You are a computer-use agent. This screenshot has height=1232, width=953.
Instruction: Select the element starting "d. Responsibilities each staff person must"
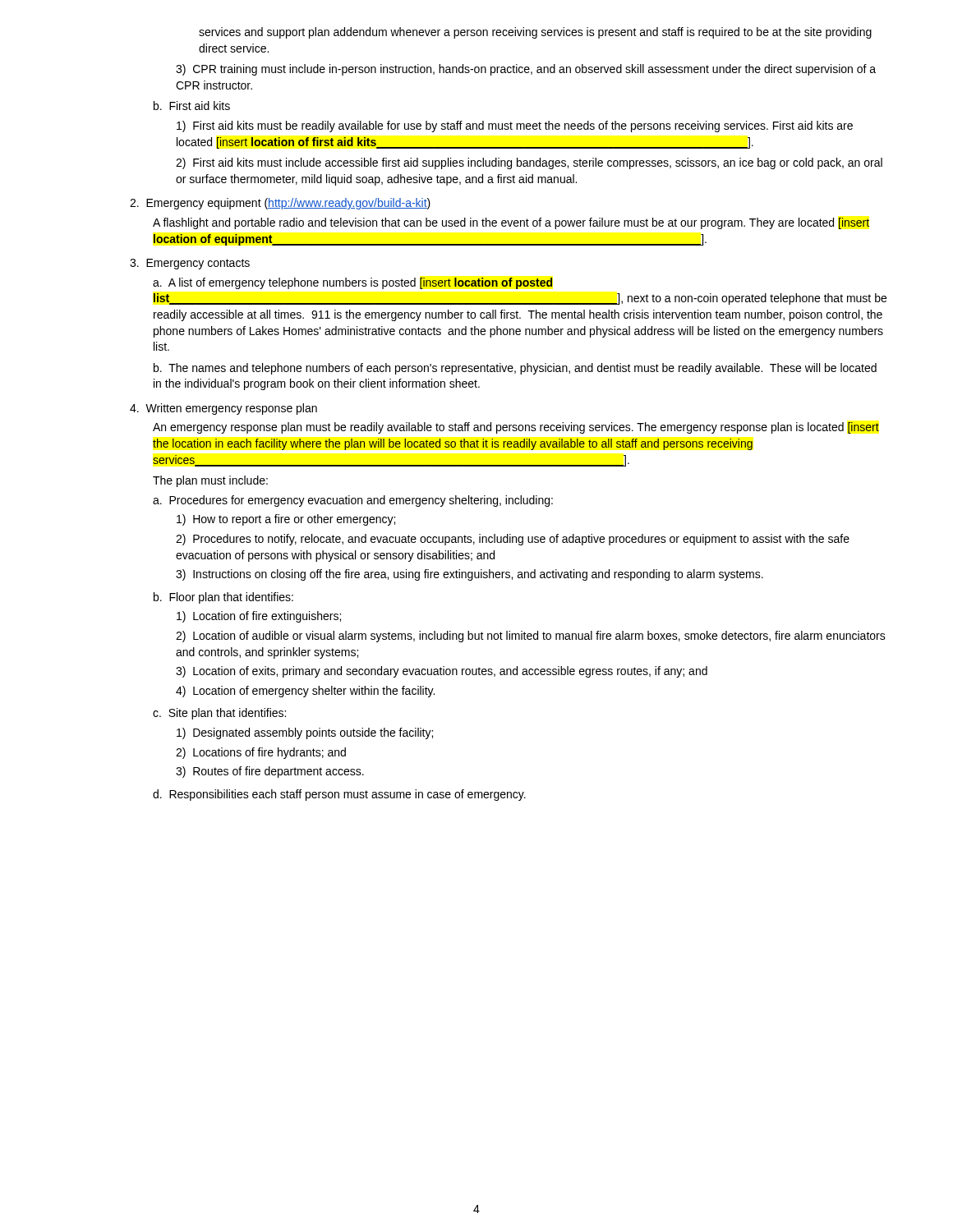[340, 794]
